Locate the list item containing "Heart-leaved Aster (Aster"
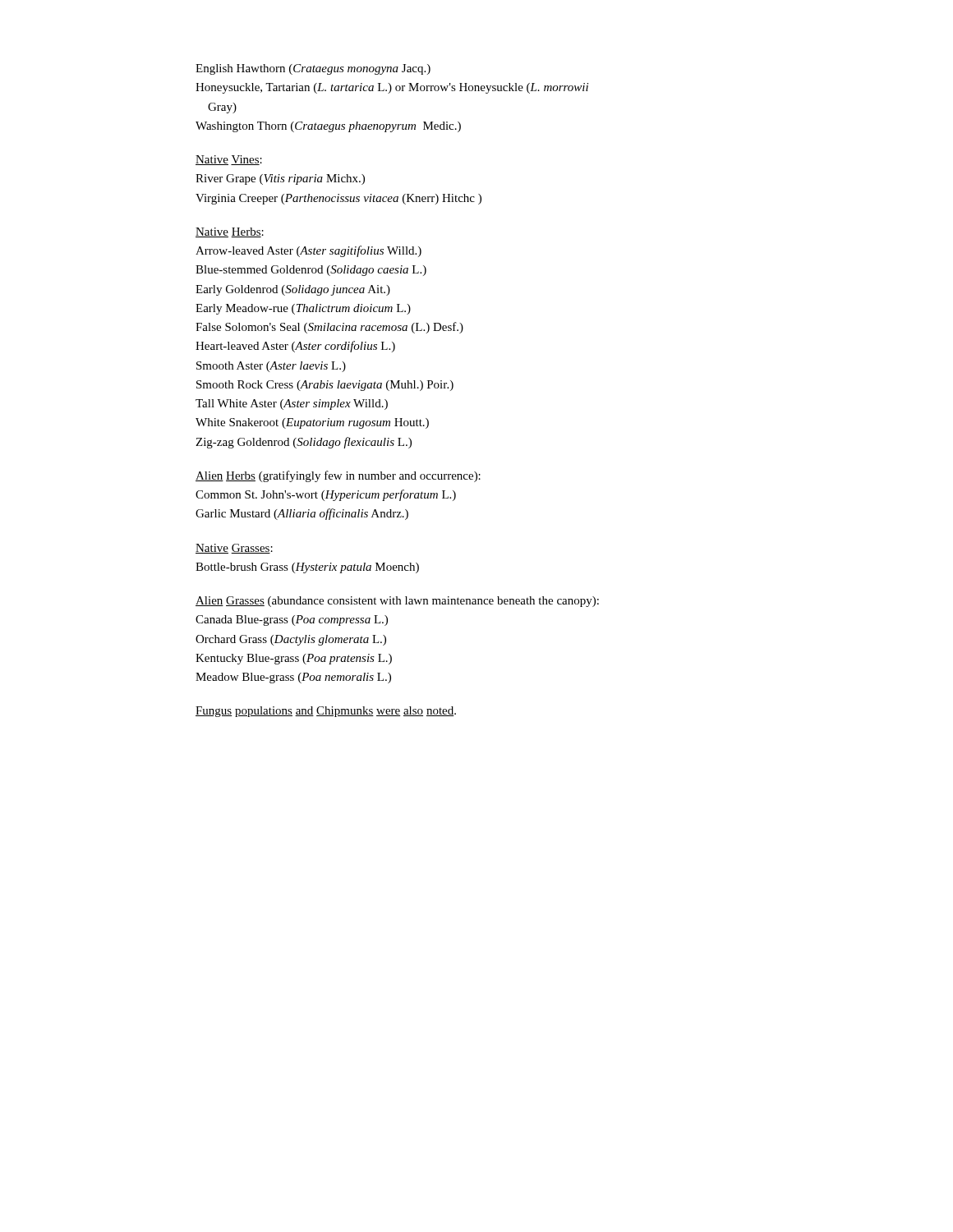The height and width of the screenshot is (1232, 953). click(x=295, y=346)
